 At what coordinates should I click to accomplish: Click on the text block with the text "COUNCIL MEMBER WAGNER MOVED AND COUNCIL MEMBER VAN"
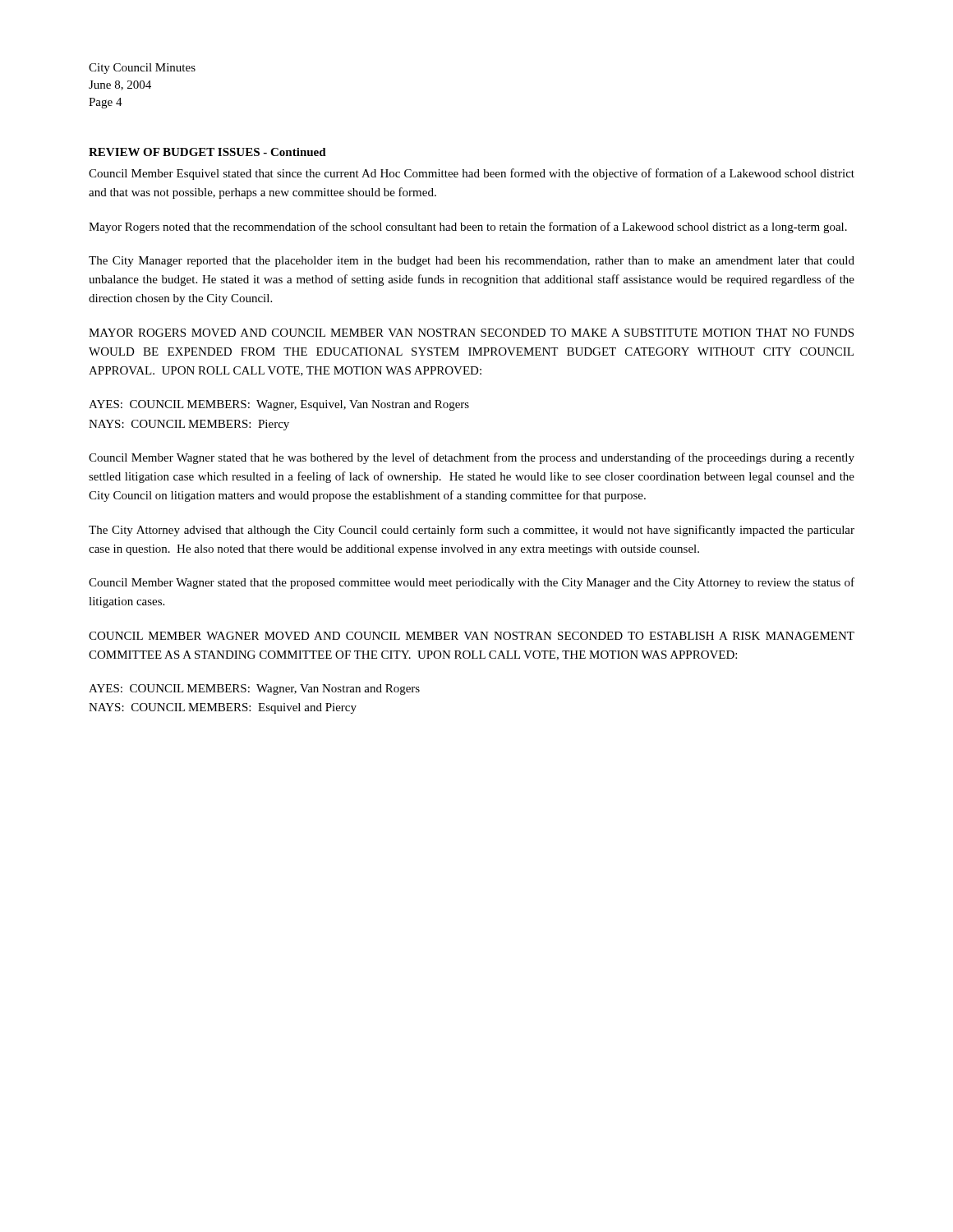472,645
